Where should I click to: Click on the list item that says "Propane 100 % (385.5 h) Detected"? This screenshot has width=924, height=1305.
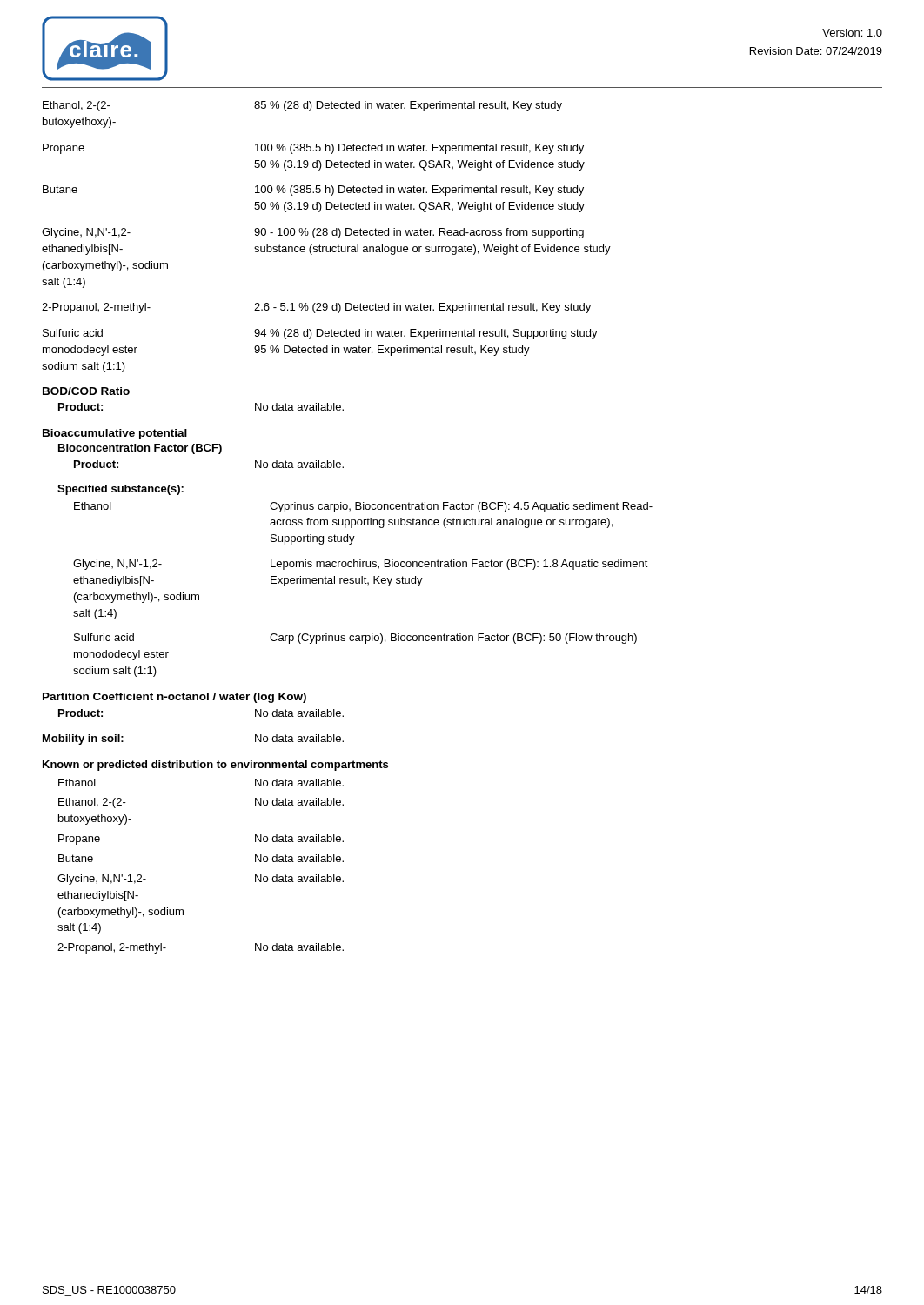click(x=462, y=156)
